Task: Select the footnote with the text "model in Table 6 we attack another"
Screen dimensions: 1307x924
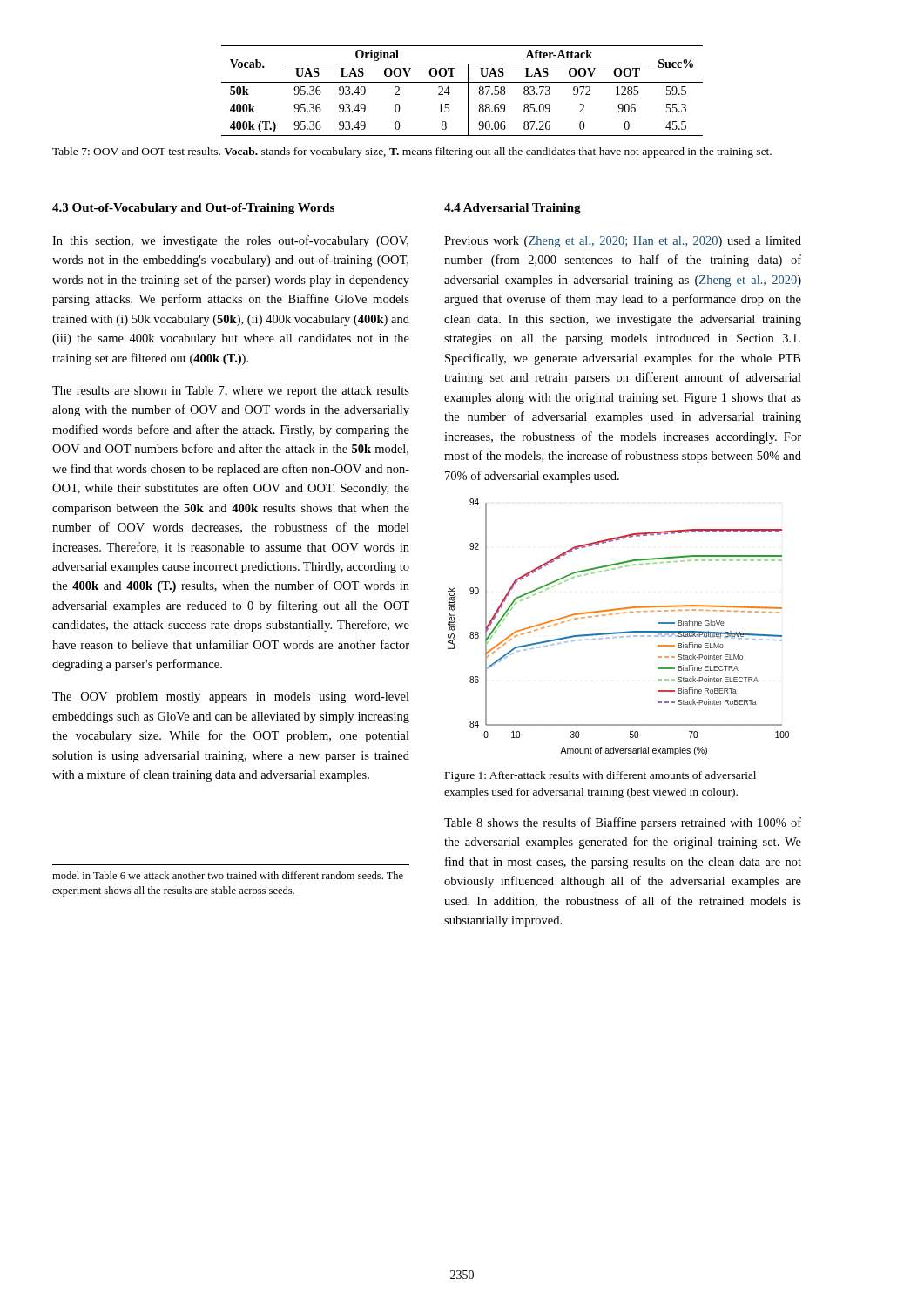Action: (x=231, y=882)
